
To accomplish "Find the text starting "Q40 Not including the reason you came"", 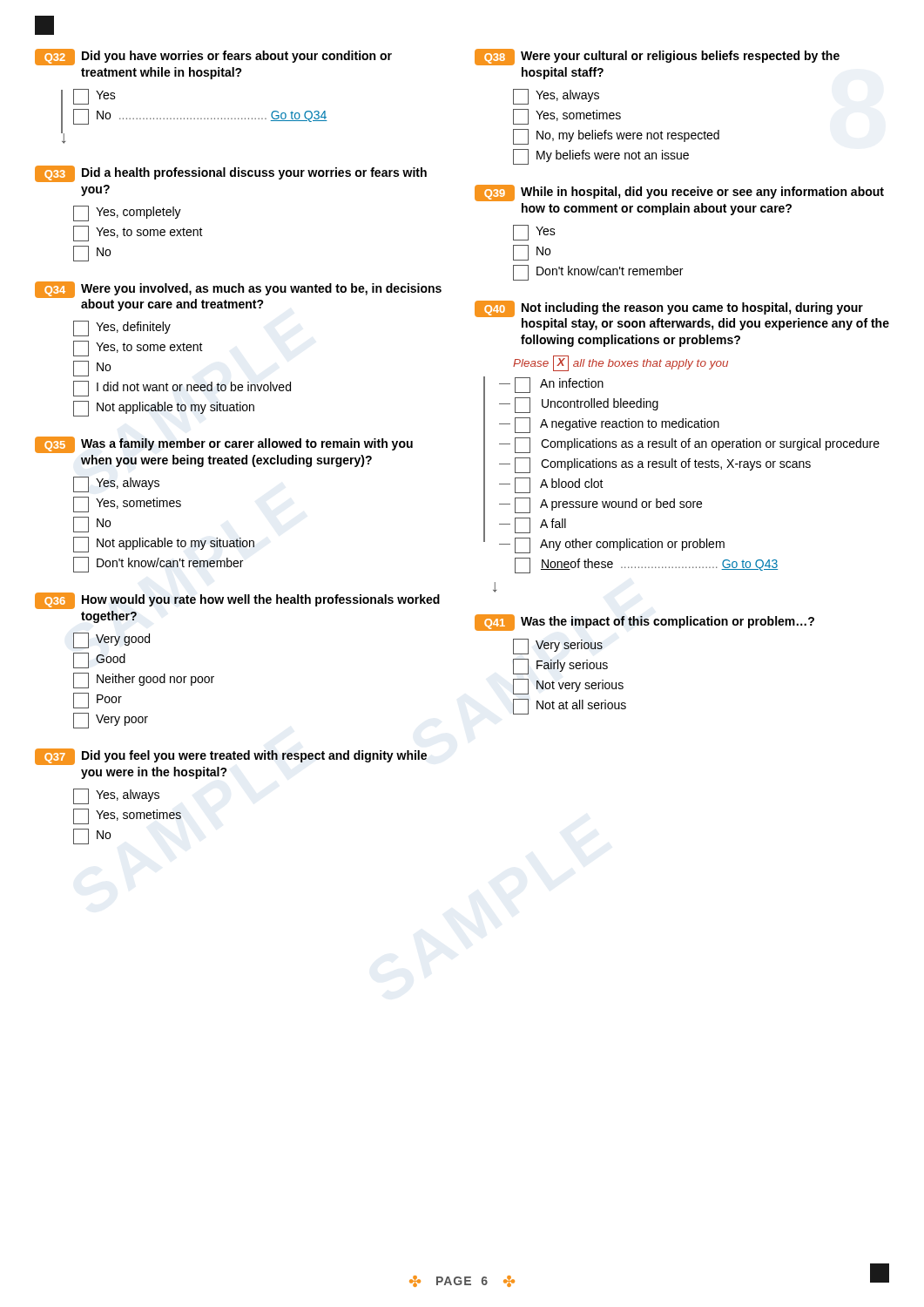I will coord(682,447).
